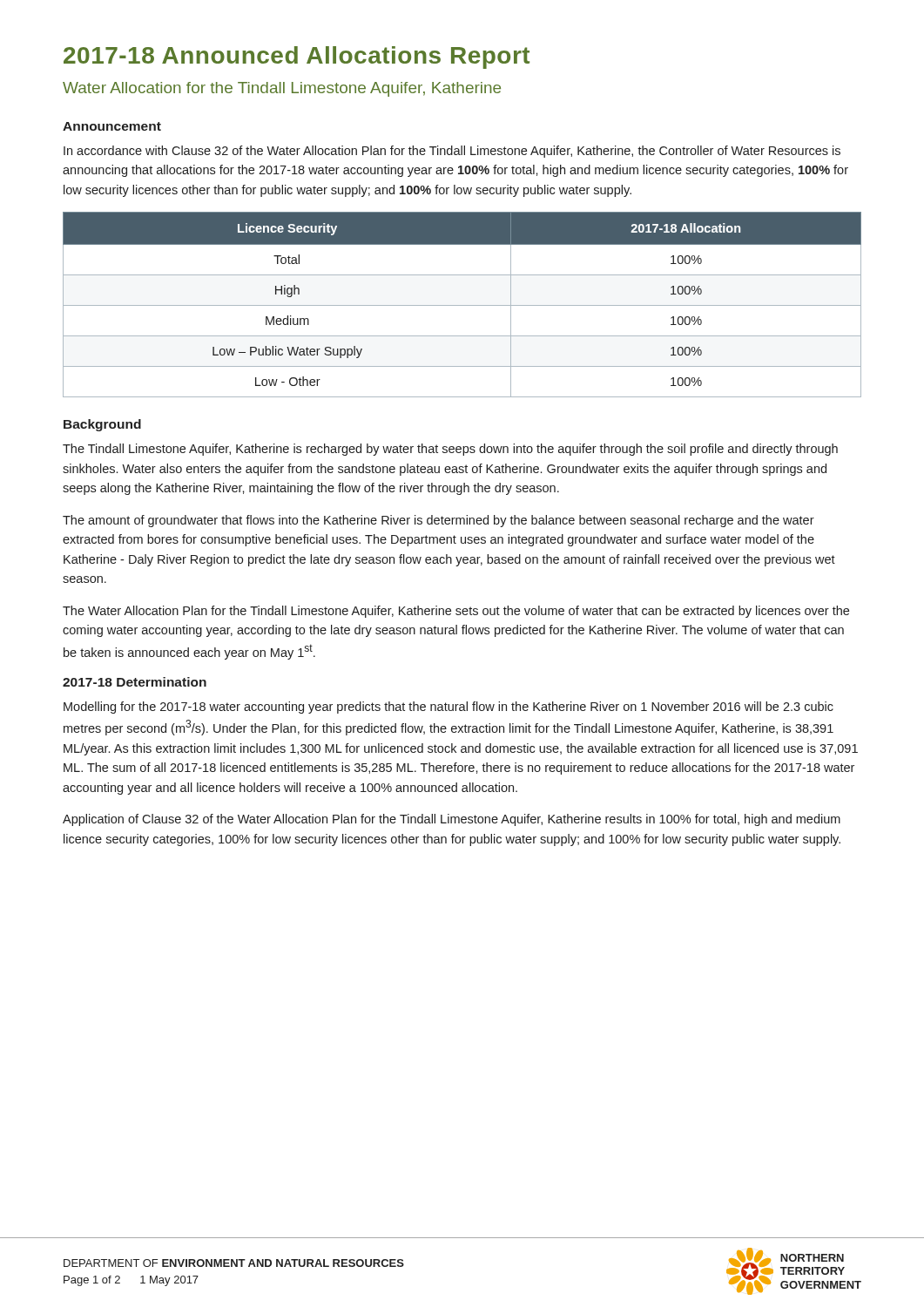Locate the title that says "2017-18 Announced Allocations Report"
This screenshot has height=1307, width=924.
(x=462, y=56)
